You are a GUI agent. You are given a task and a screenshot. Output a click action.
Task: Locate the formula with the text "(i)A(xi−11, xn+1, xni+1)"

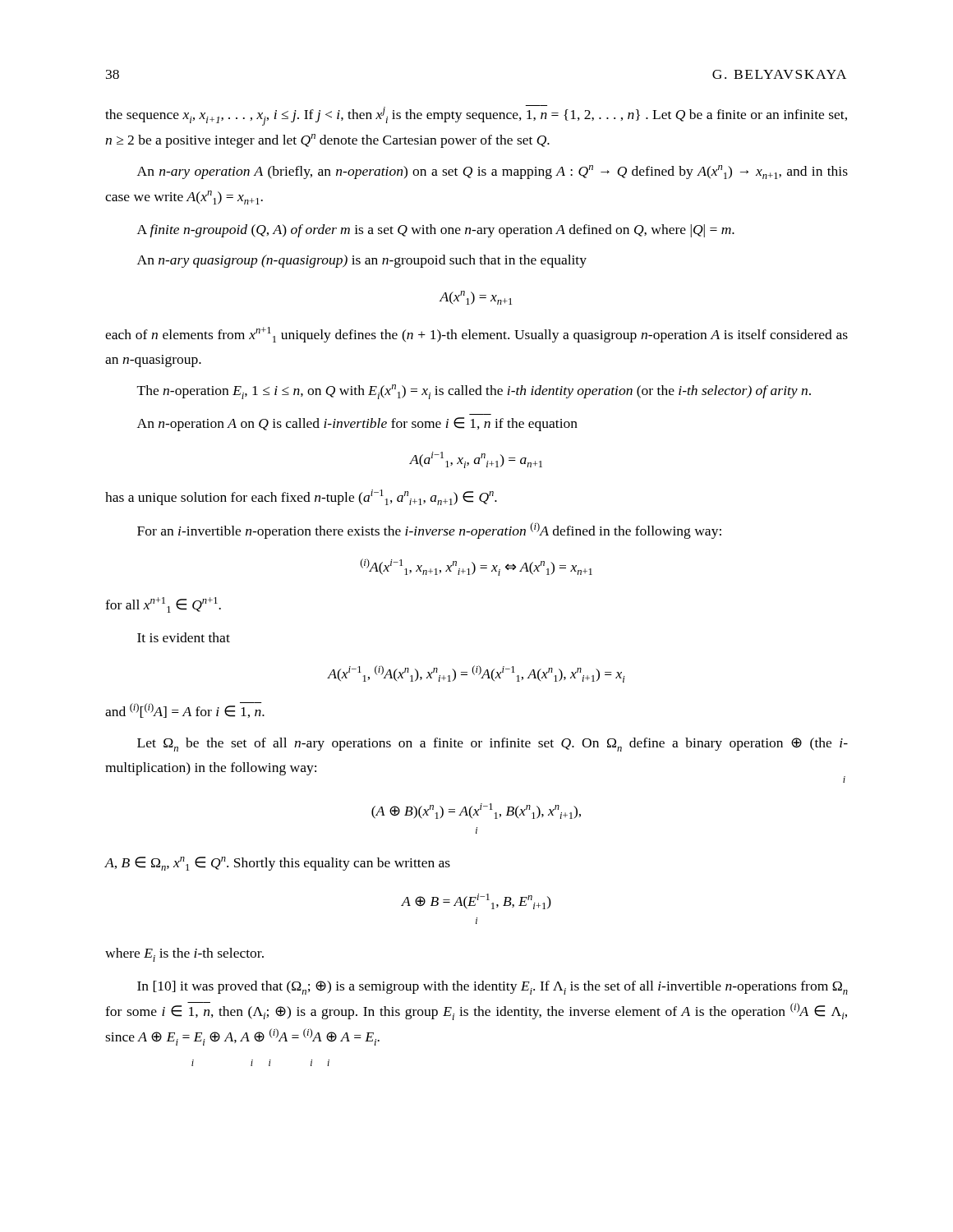[x=476, y=568]
